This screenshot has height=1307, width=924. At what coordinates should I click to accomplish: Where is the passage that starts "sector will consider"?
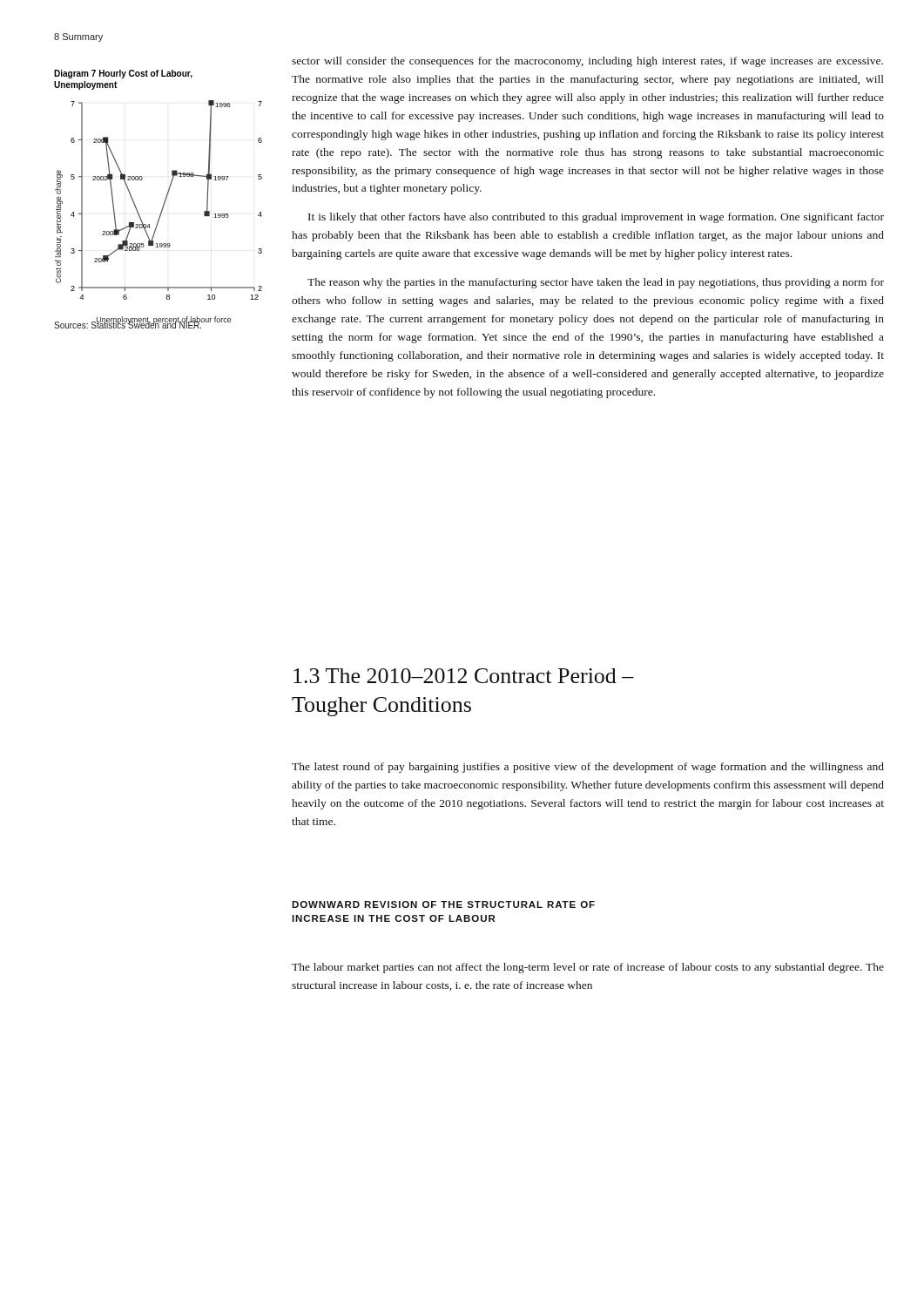coord(588,227)
